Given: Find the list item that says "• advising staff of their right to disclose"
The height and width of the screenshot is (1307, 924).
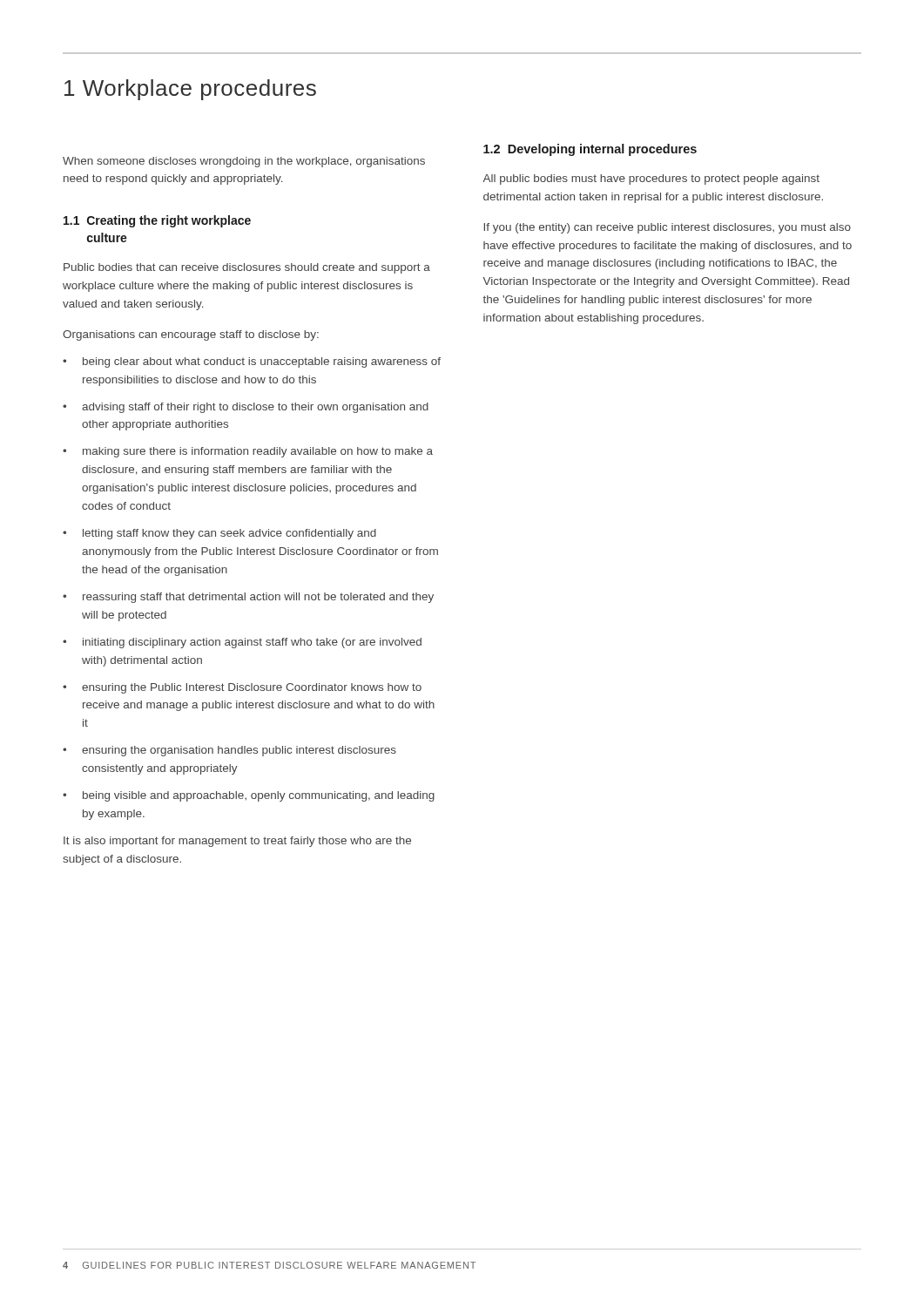Looking at the screenshot, I should coord(252,416).
